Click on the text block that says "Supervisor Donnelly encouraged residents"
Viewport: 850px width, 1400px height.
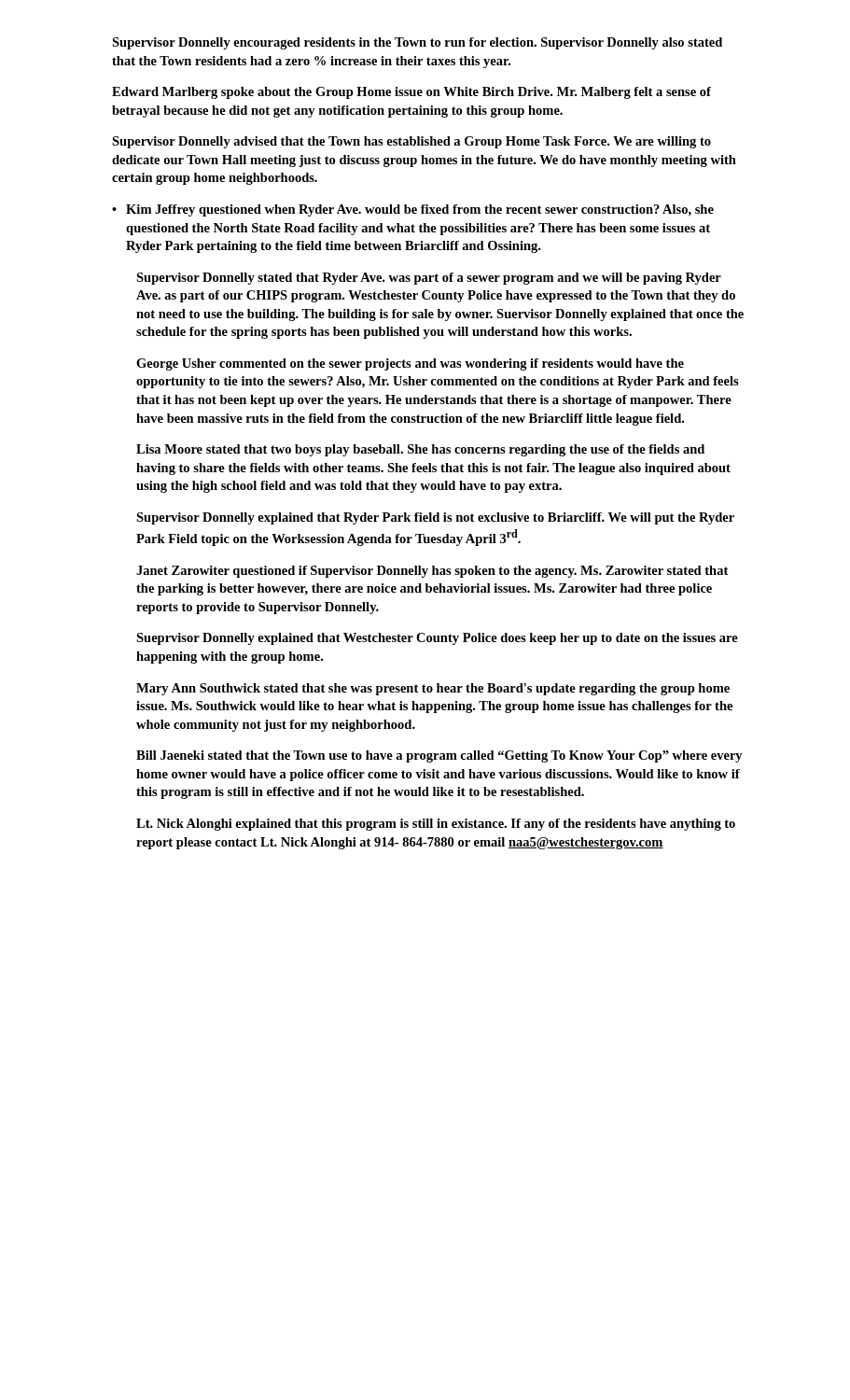point(417,51)
